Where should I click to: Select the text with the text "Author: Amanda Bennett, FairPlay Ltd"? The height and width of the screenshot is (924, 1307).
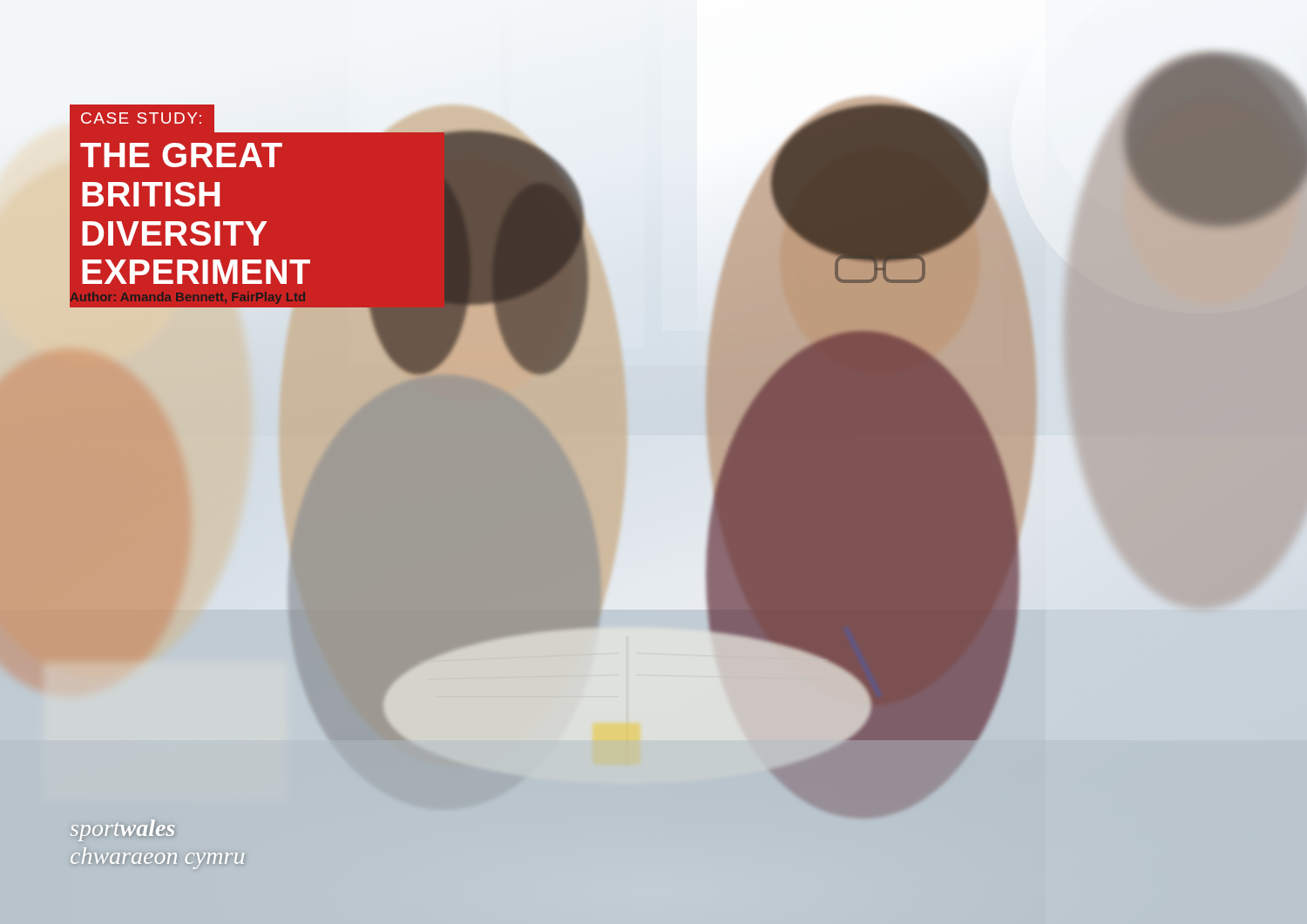coord(188,297)
